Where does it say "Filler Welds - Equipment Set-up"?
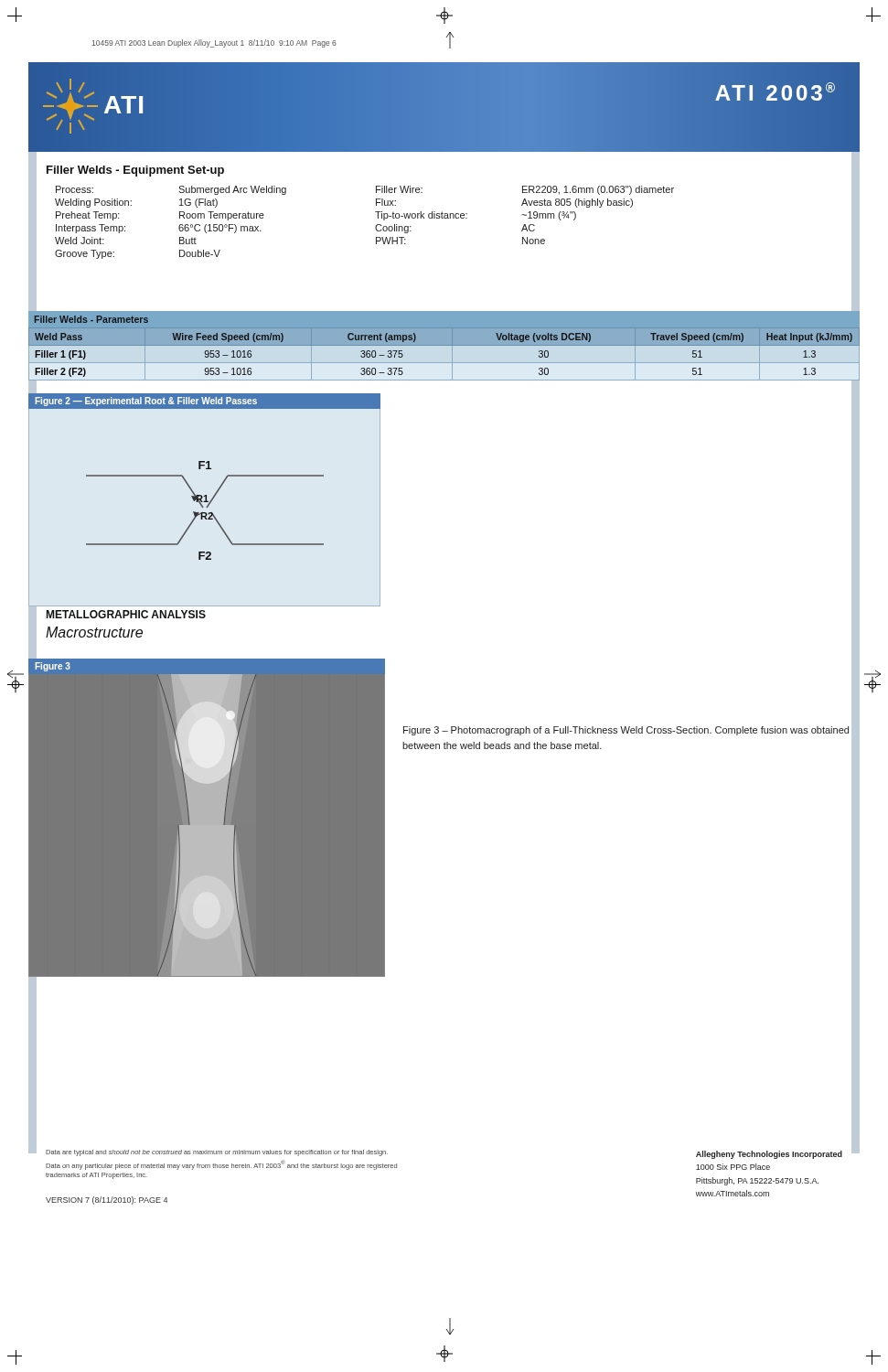 [x=135, y=170]
